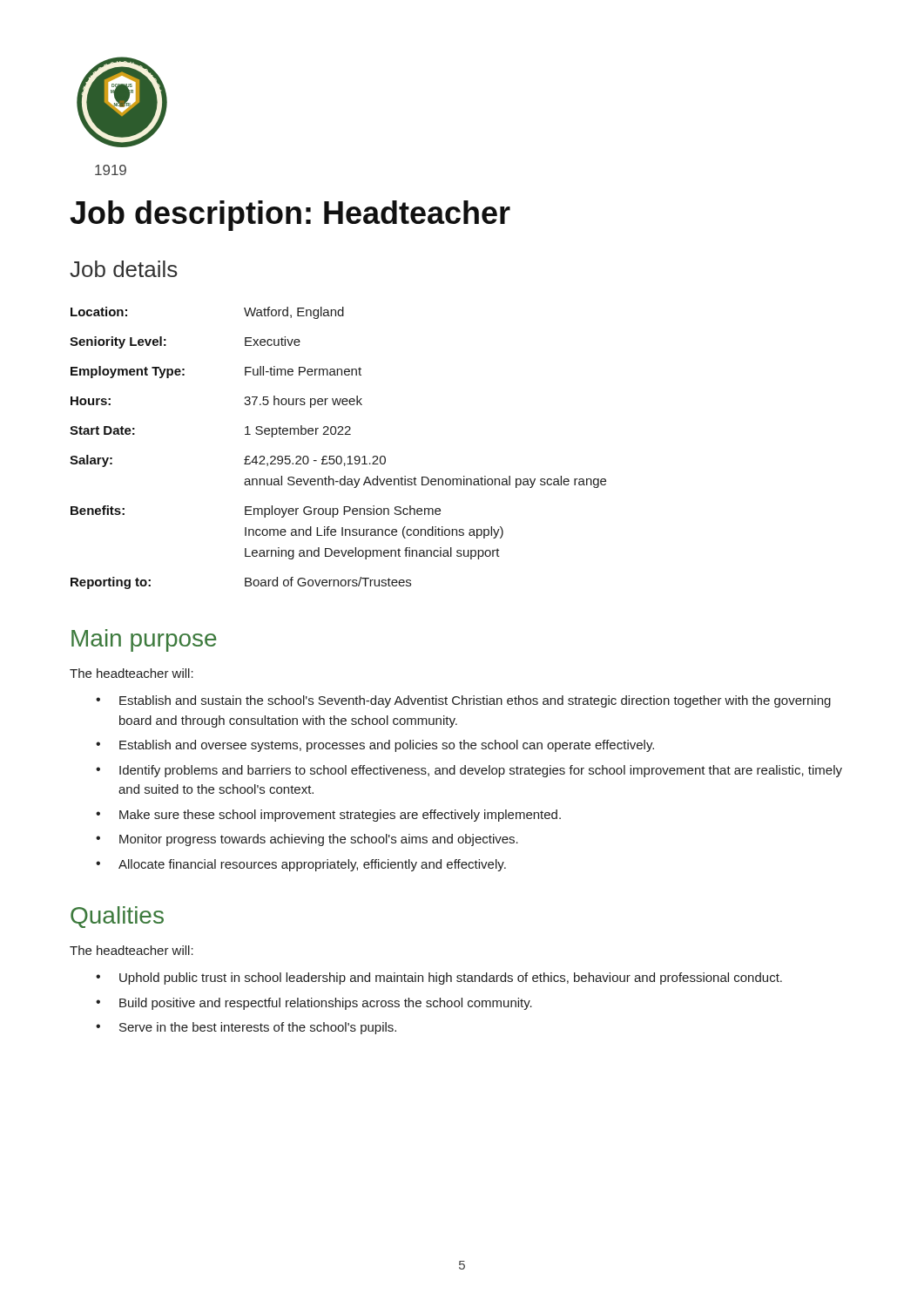Click on the section header that says "Job details"
924x1307 pixels.
(x=124, y=269)
